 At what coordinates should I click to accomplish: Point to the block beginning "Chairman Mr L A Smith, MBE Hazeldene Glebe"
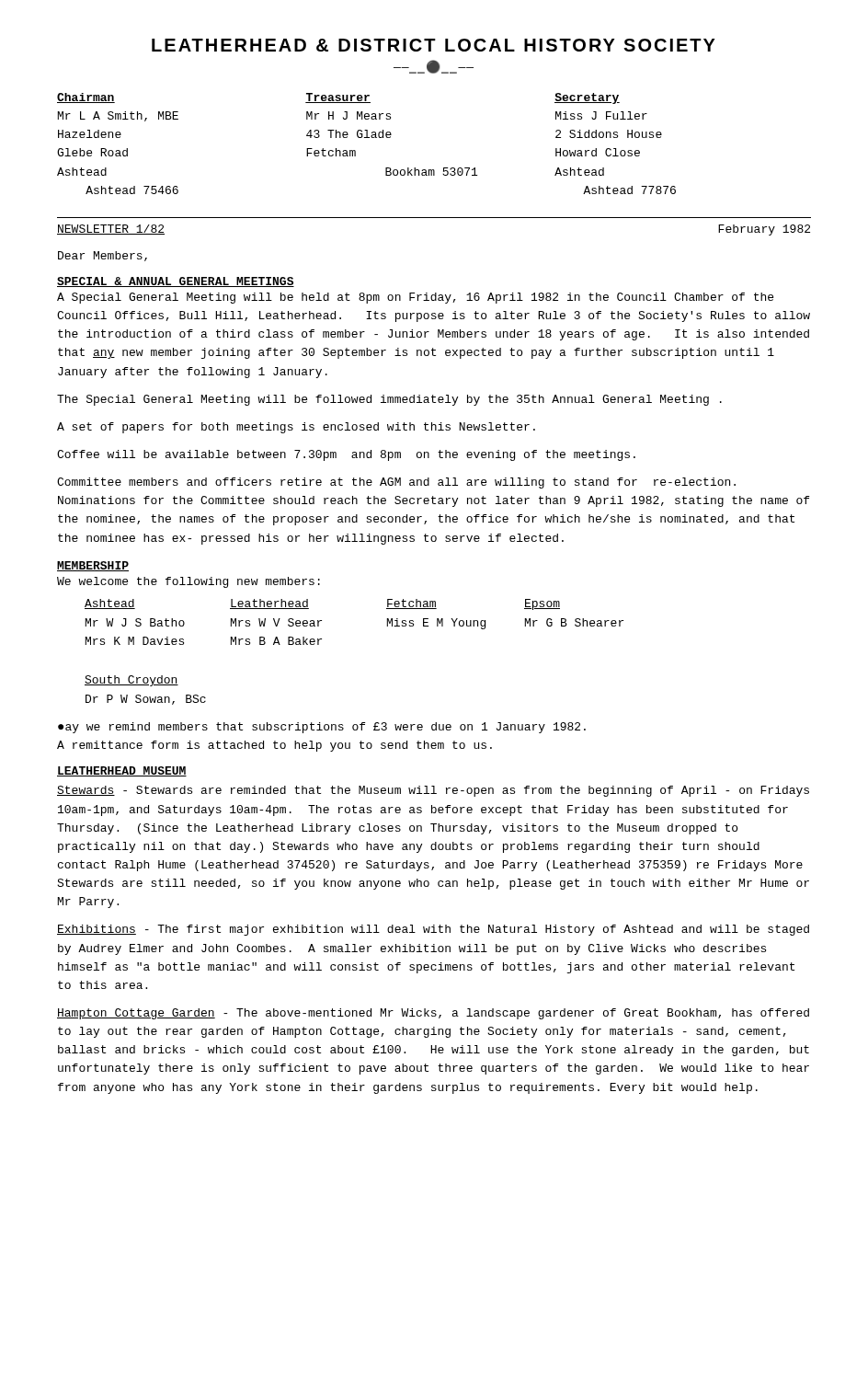tap(338, 98)
